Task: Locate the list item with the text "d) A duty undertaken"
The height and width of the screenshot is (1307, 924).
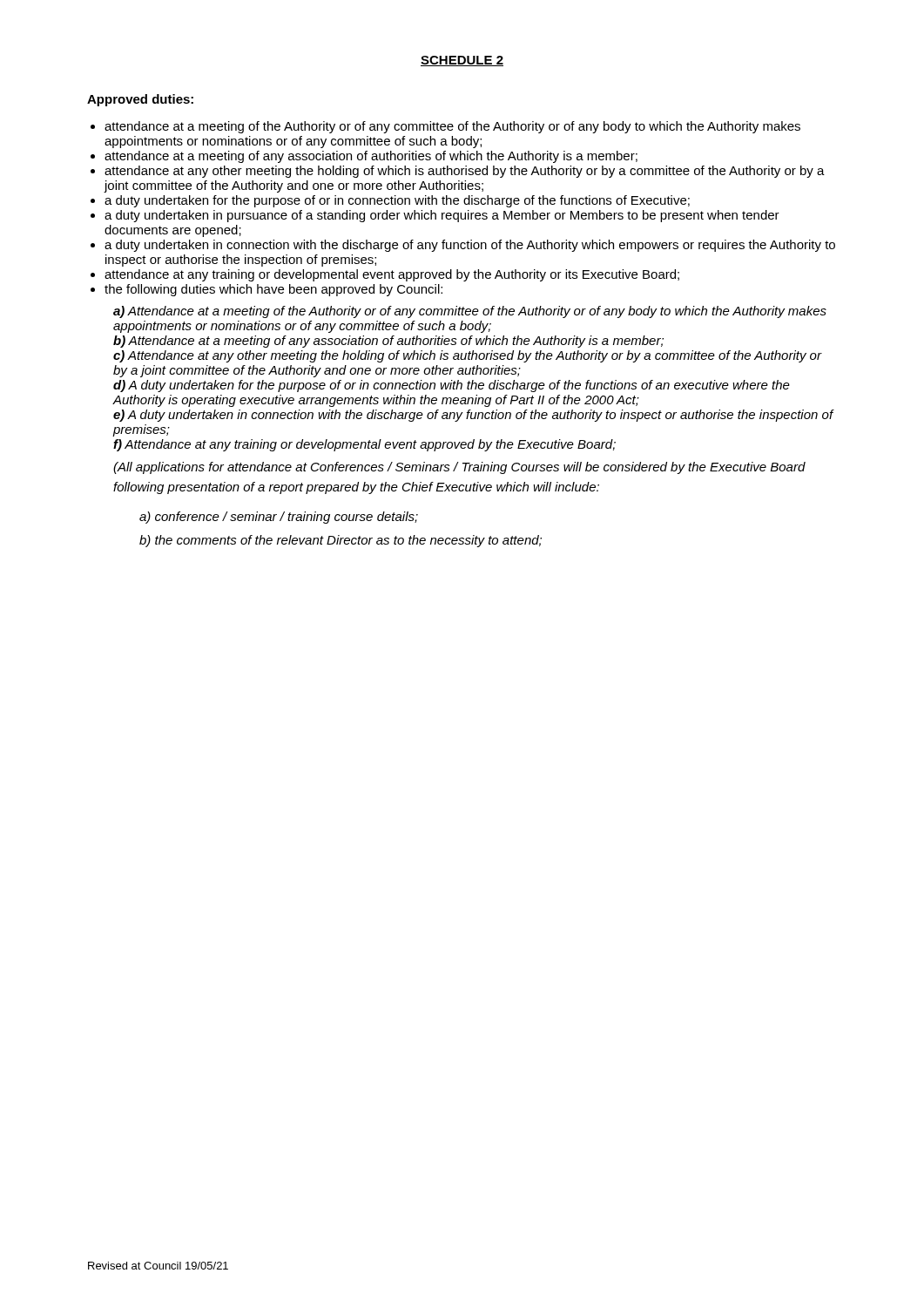Action: (x=475, y=392)
